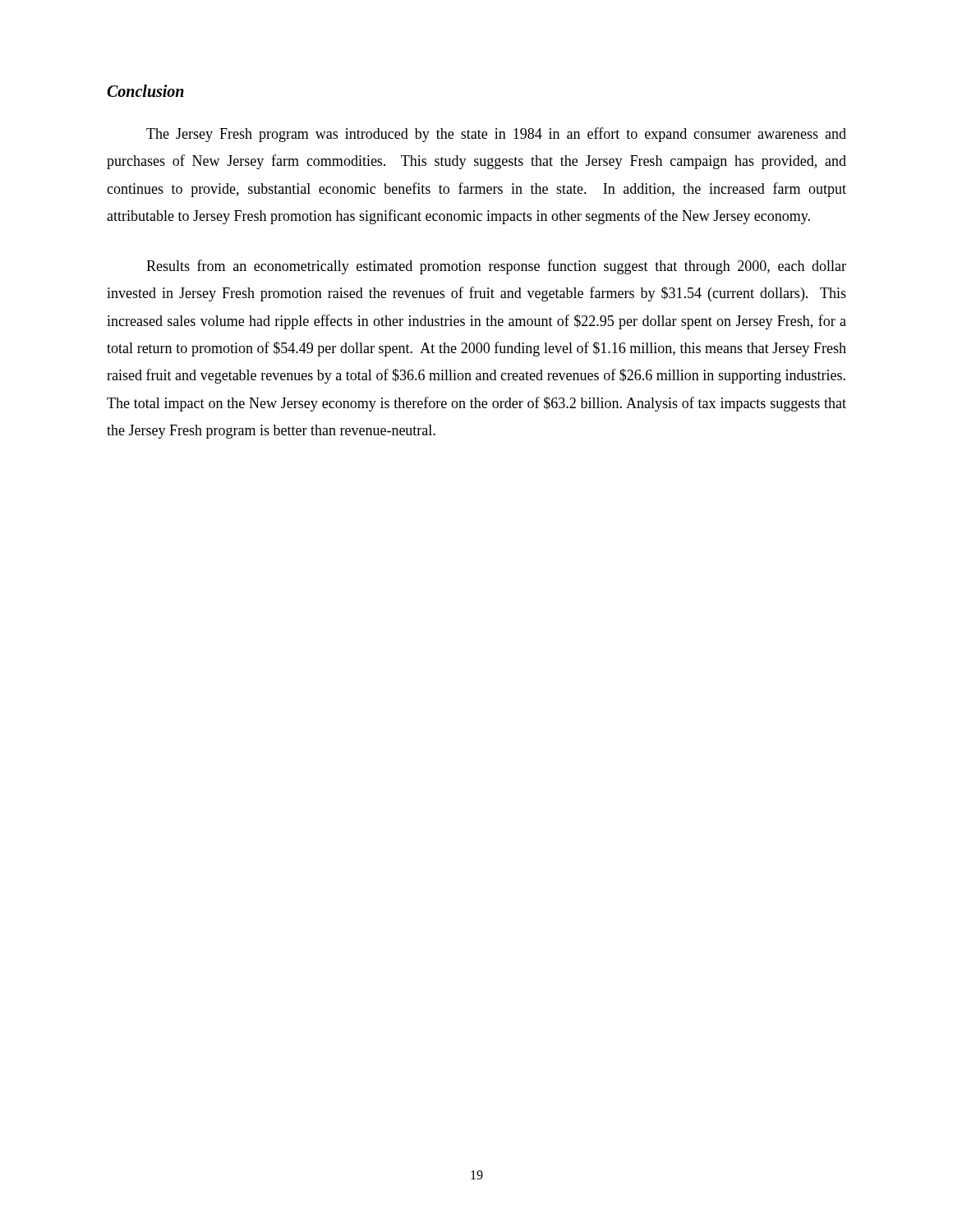Navigate to the block starting "Results from an econometrically estimated"
The width and height of the screenshot is (953, 1232).
click(476, 349)
